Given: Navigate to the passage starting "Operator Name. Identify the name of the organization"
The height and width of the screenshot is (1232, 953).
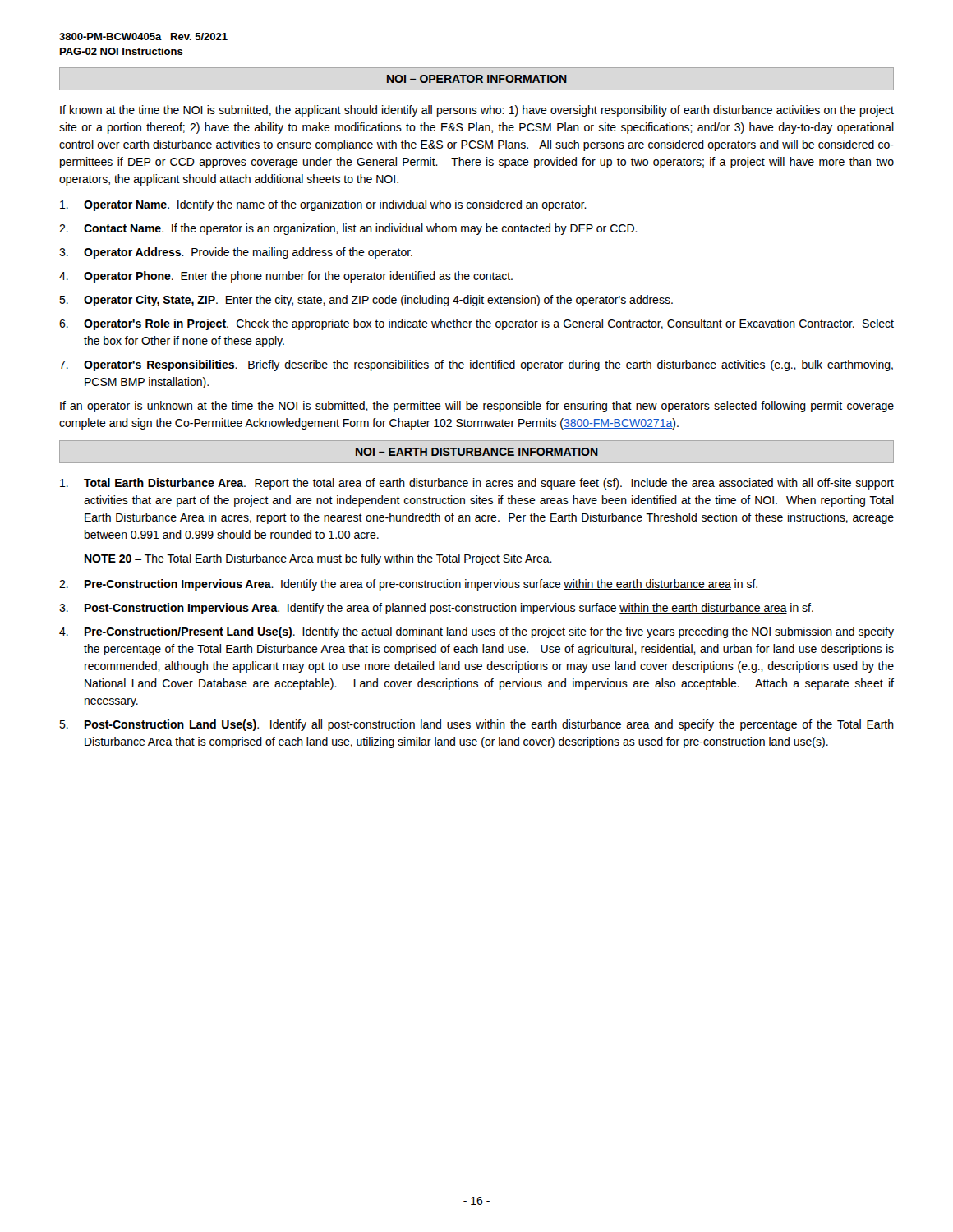Looking at the screenshot, I should click(476, 205).
